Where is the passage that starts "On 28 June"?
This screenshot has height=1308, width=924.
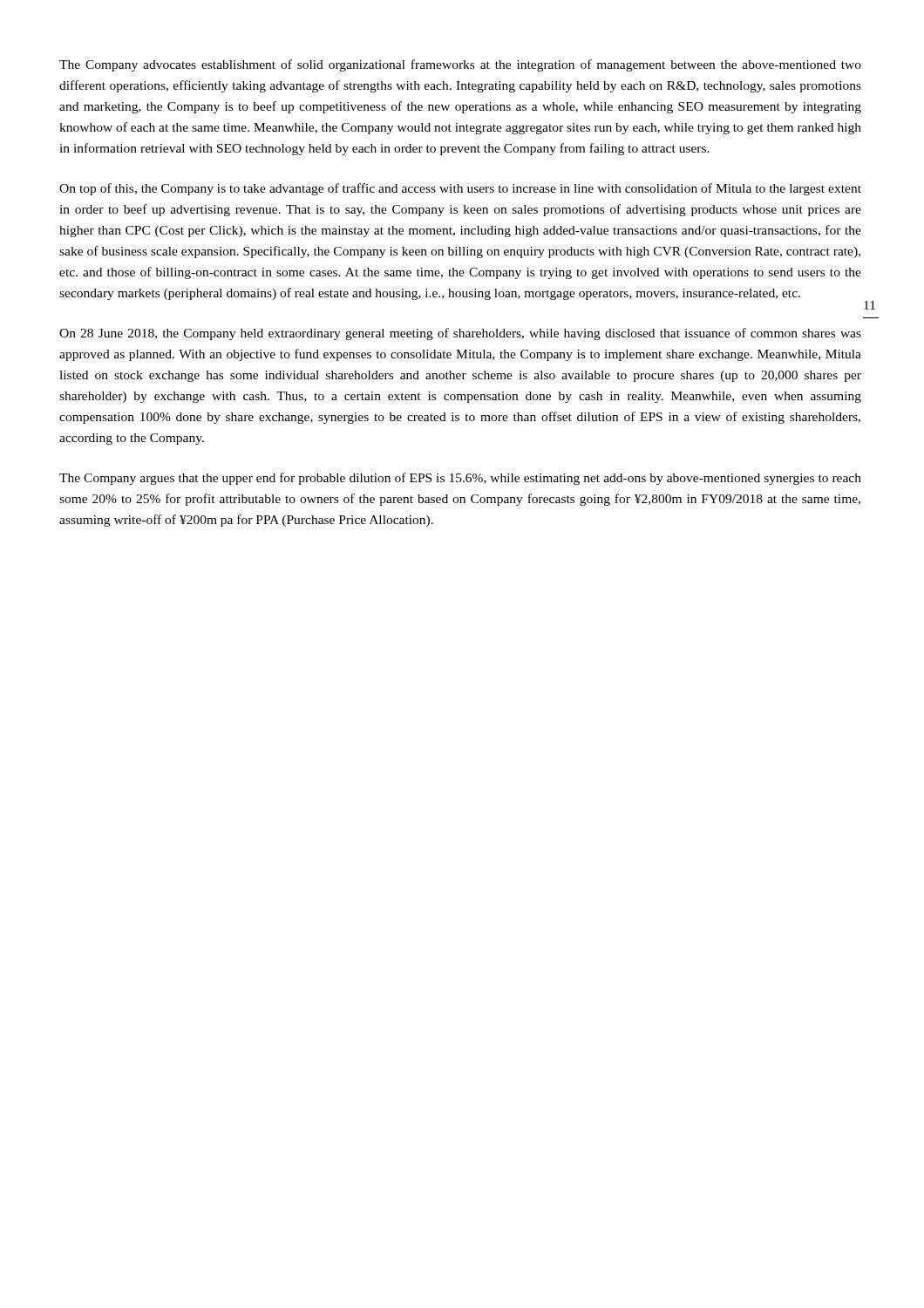(460, 385)
